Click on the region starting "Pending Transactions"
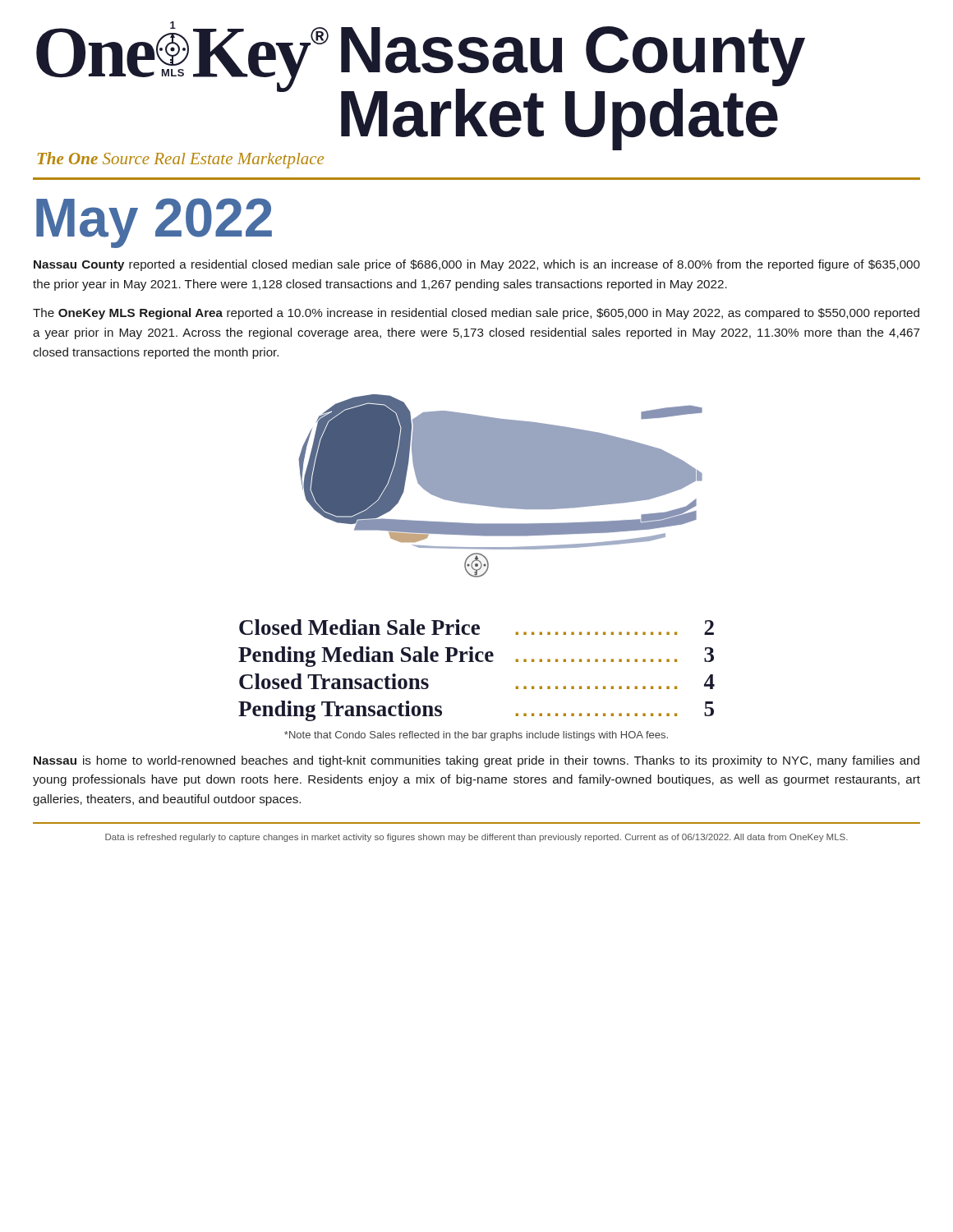The width and height of the screenshot is (953, 1232). pos(330,711)
